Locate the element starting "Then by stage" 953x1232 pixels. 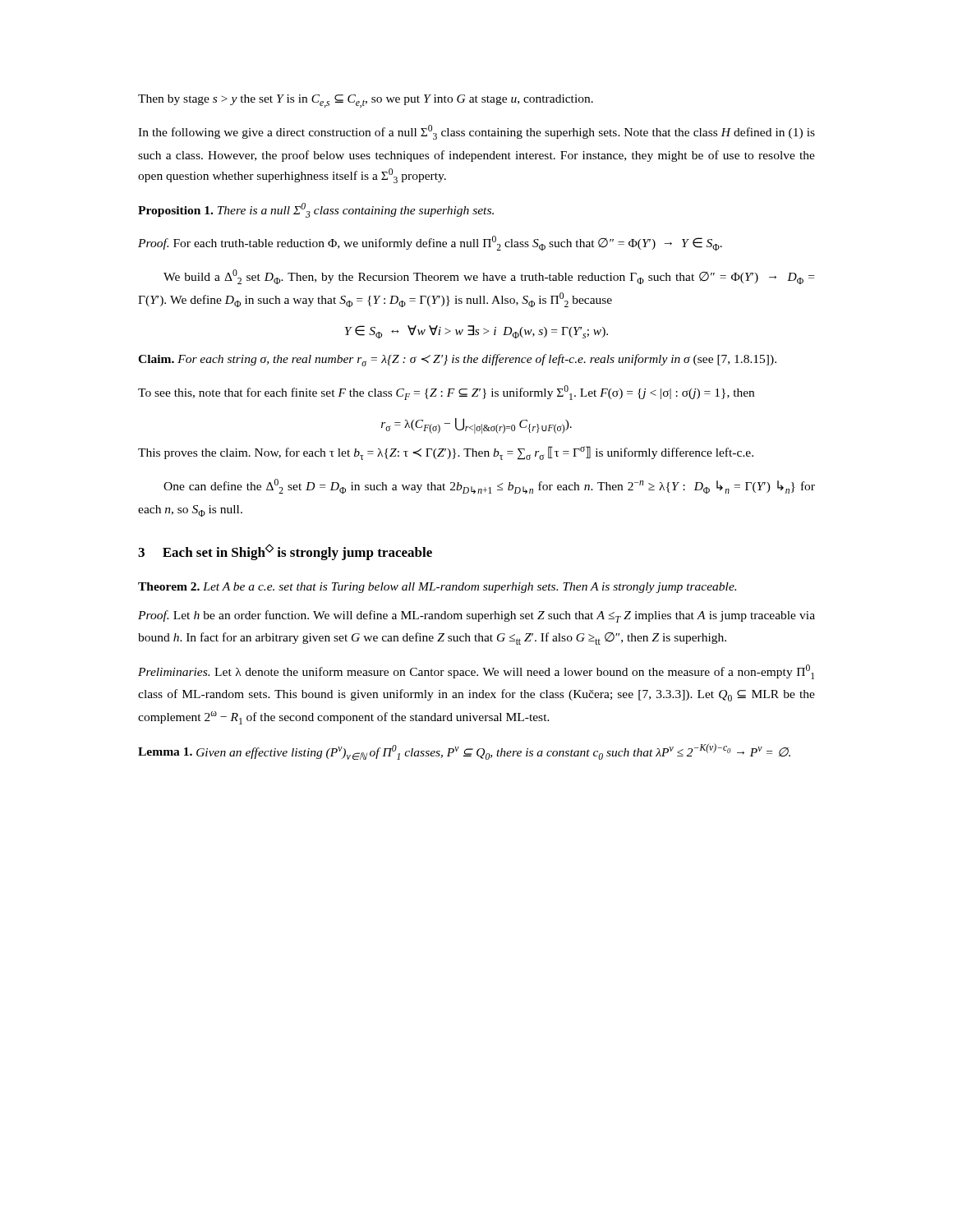pos(476,100)
